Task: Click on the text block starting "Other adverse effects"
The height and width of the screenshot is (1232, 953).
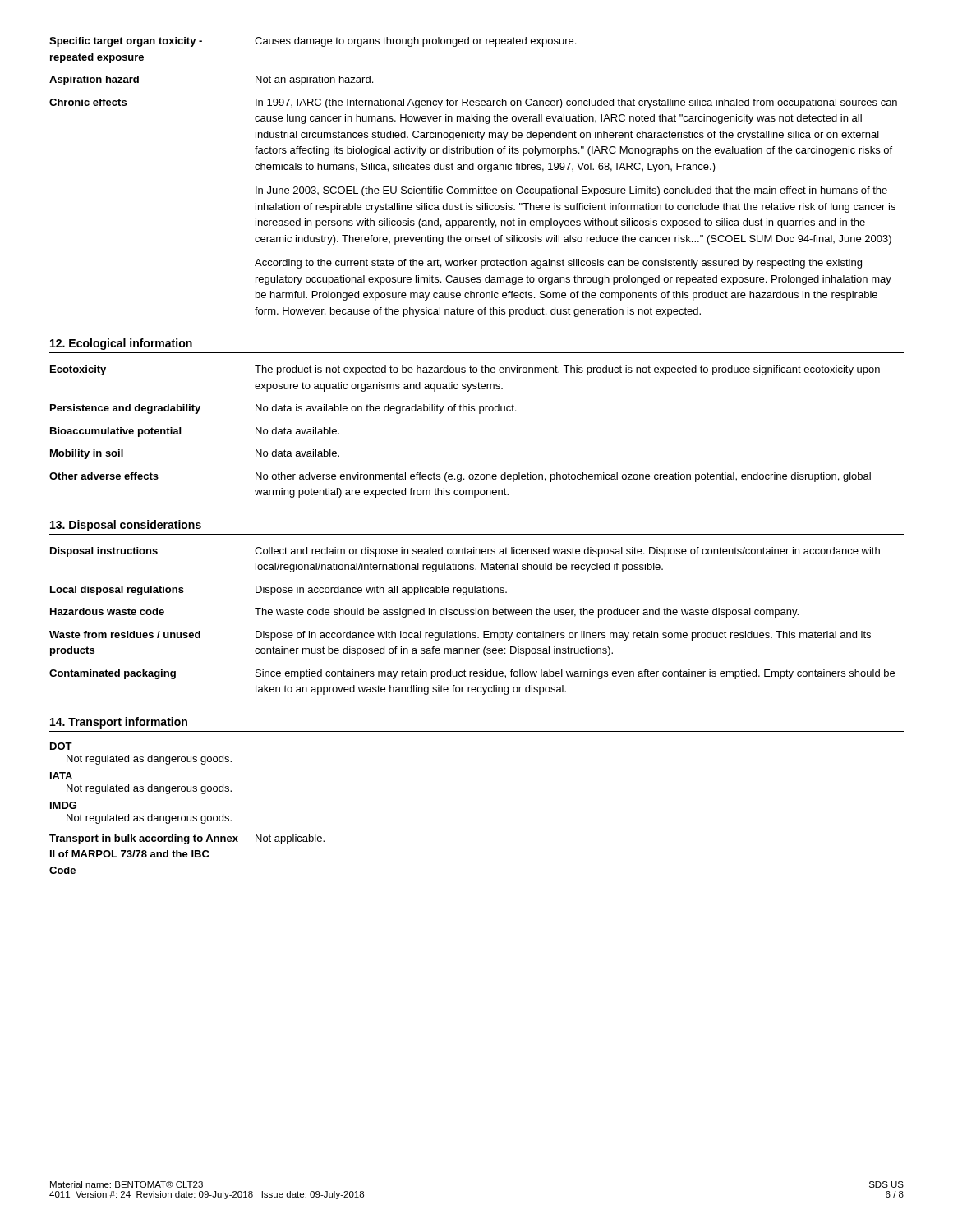Action: (x=476, y=484)
